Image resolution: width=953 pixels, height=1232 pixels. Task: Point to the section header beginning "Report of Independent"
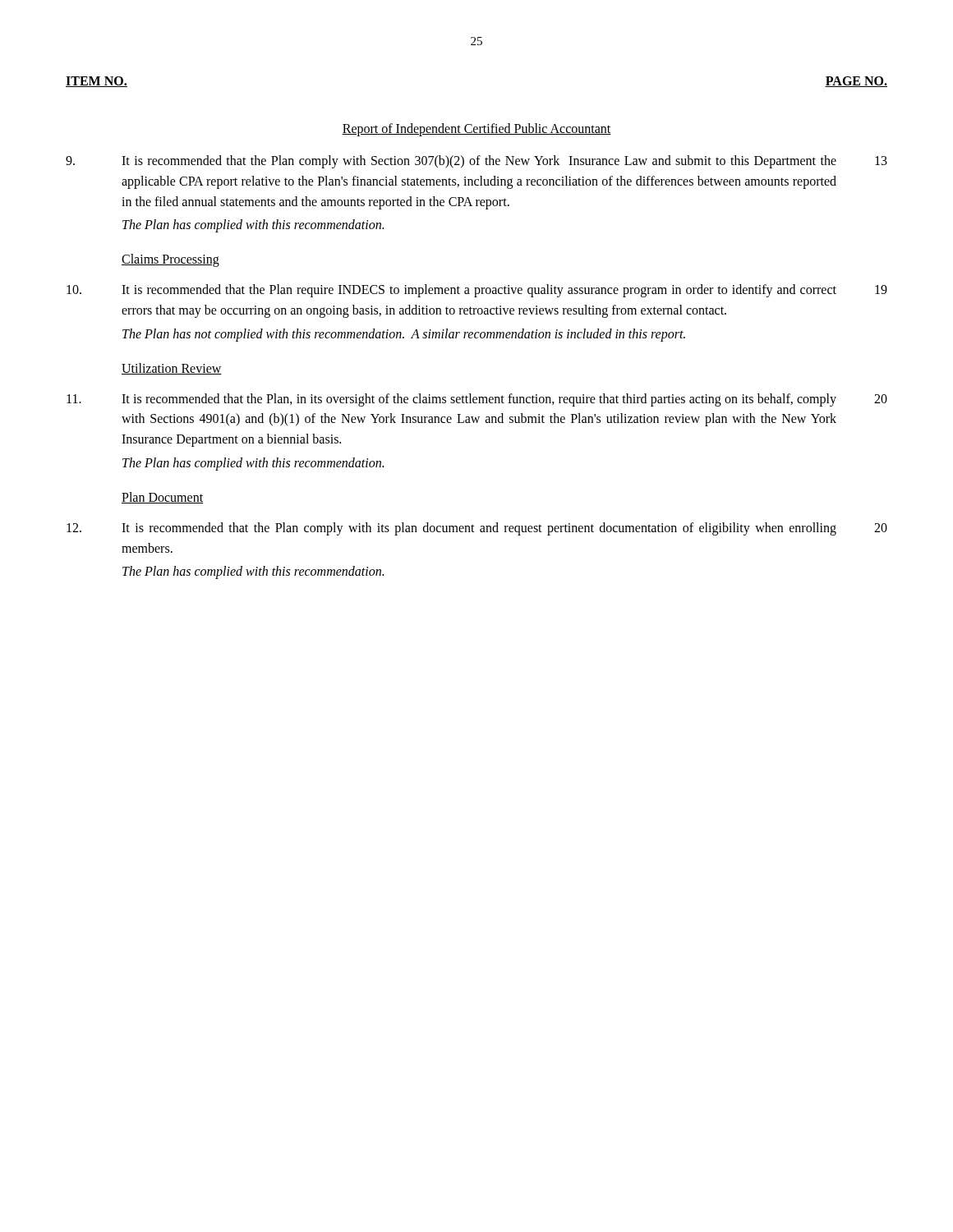pos(476,129)
